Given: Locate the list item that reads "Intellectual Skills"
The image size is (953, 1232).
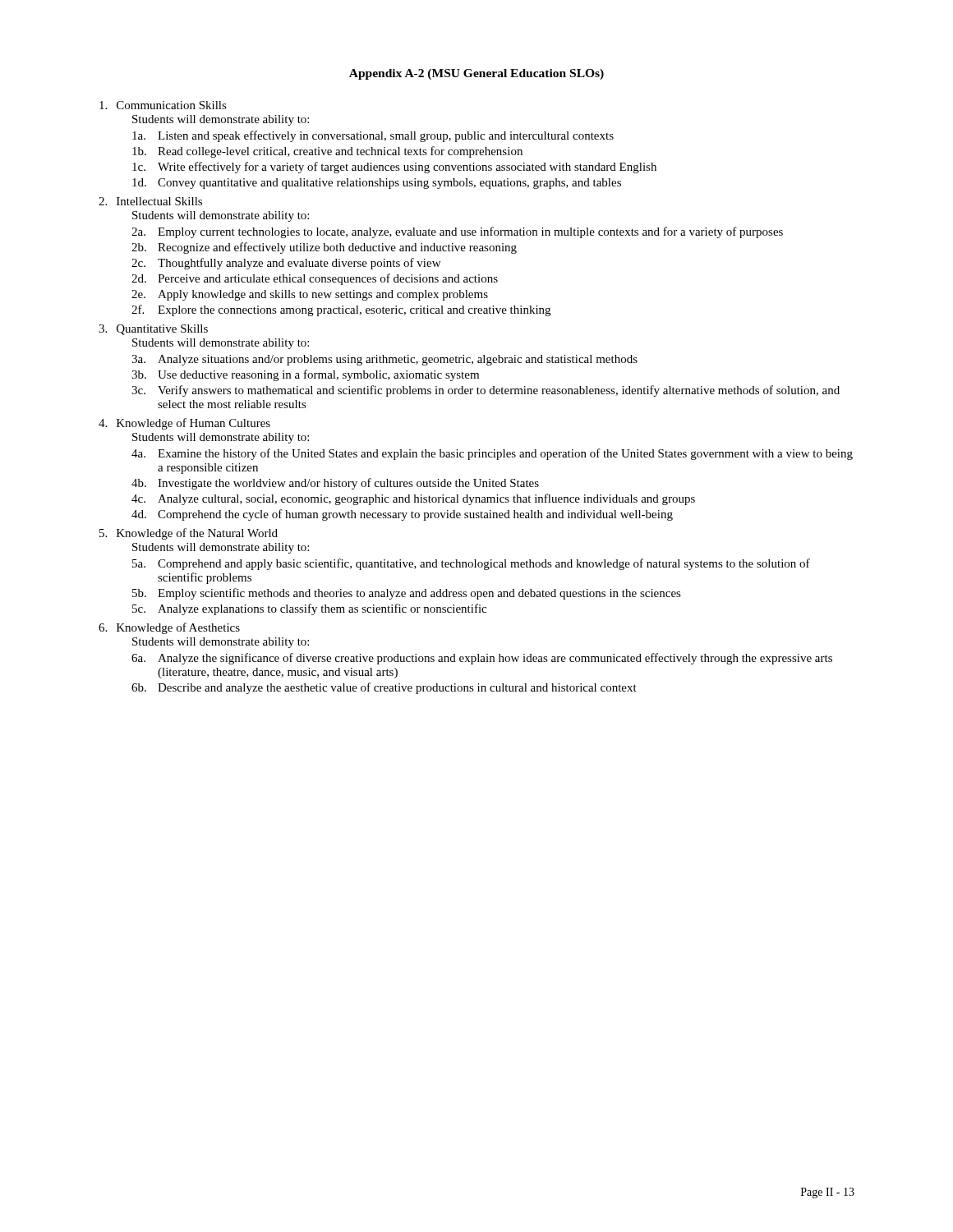Looking at the screenshot, I should tap(159, 201).
